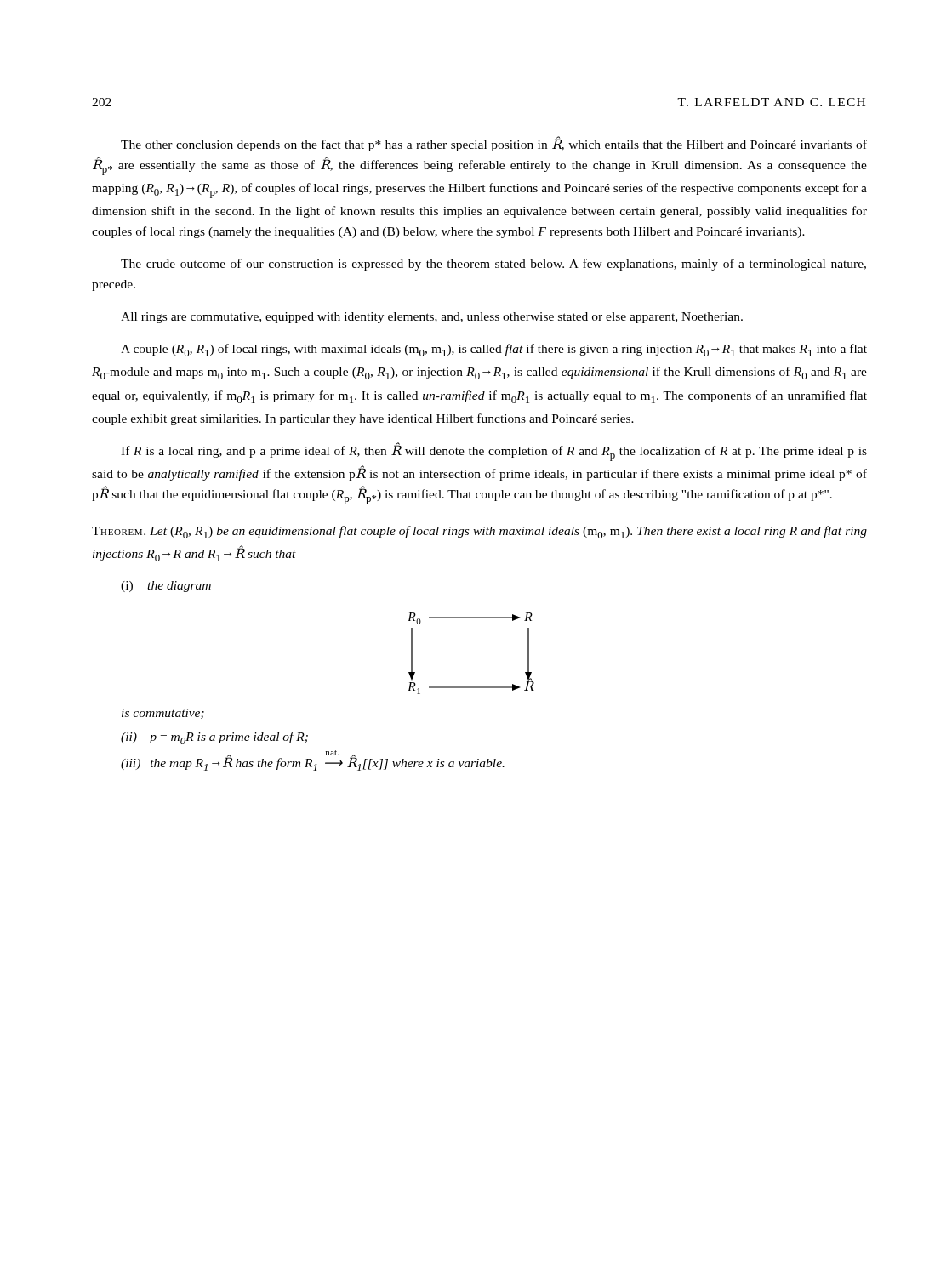Navigate to the element starting "(iii) the map"

pyautogui.click(x=494, y=765)
